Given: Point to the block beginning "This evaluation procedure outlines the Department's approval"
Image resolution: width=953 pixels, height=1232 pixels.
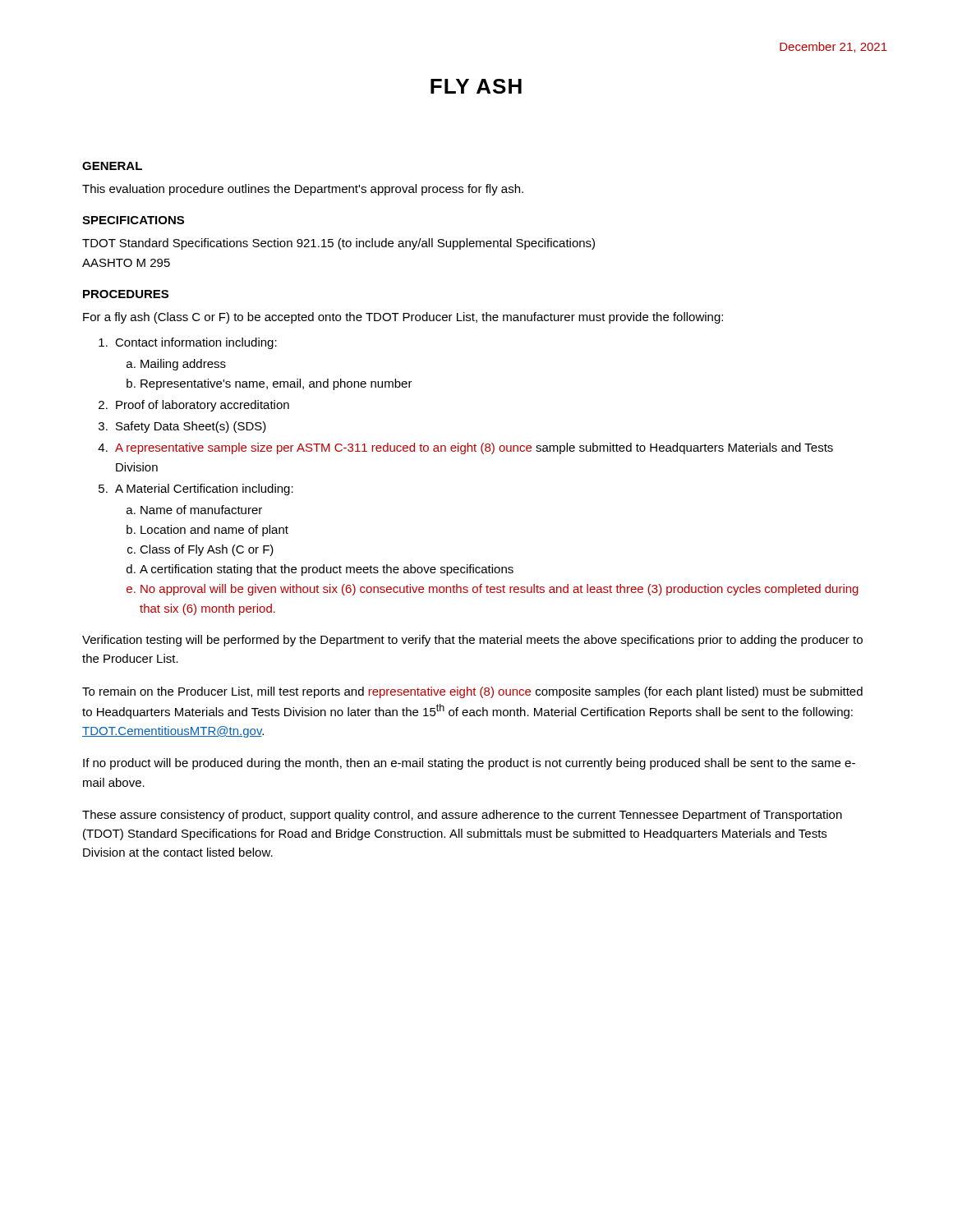Looking at the screenshot, I should 303,188.
